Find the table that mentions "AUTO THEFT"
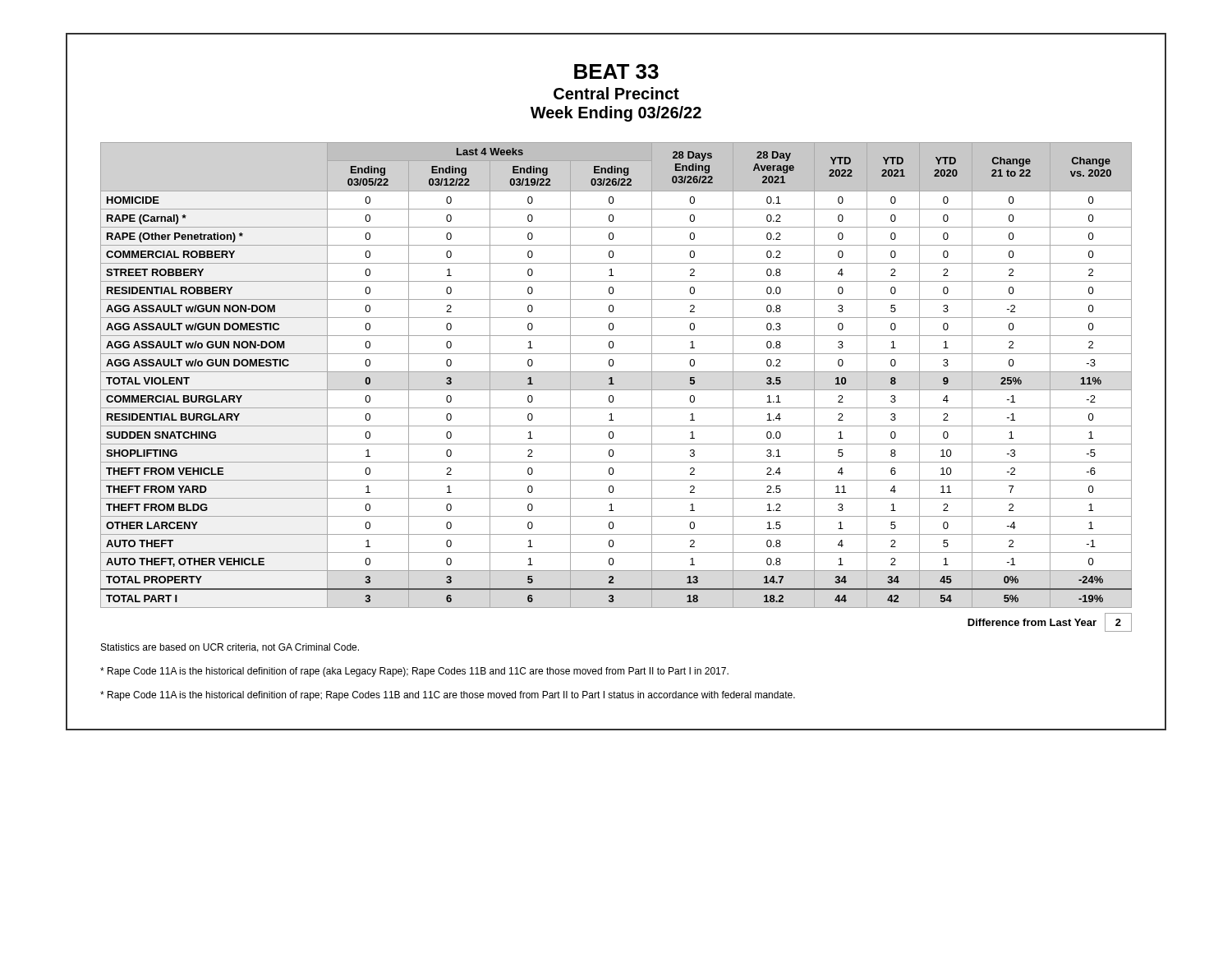 point(616,387)
